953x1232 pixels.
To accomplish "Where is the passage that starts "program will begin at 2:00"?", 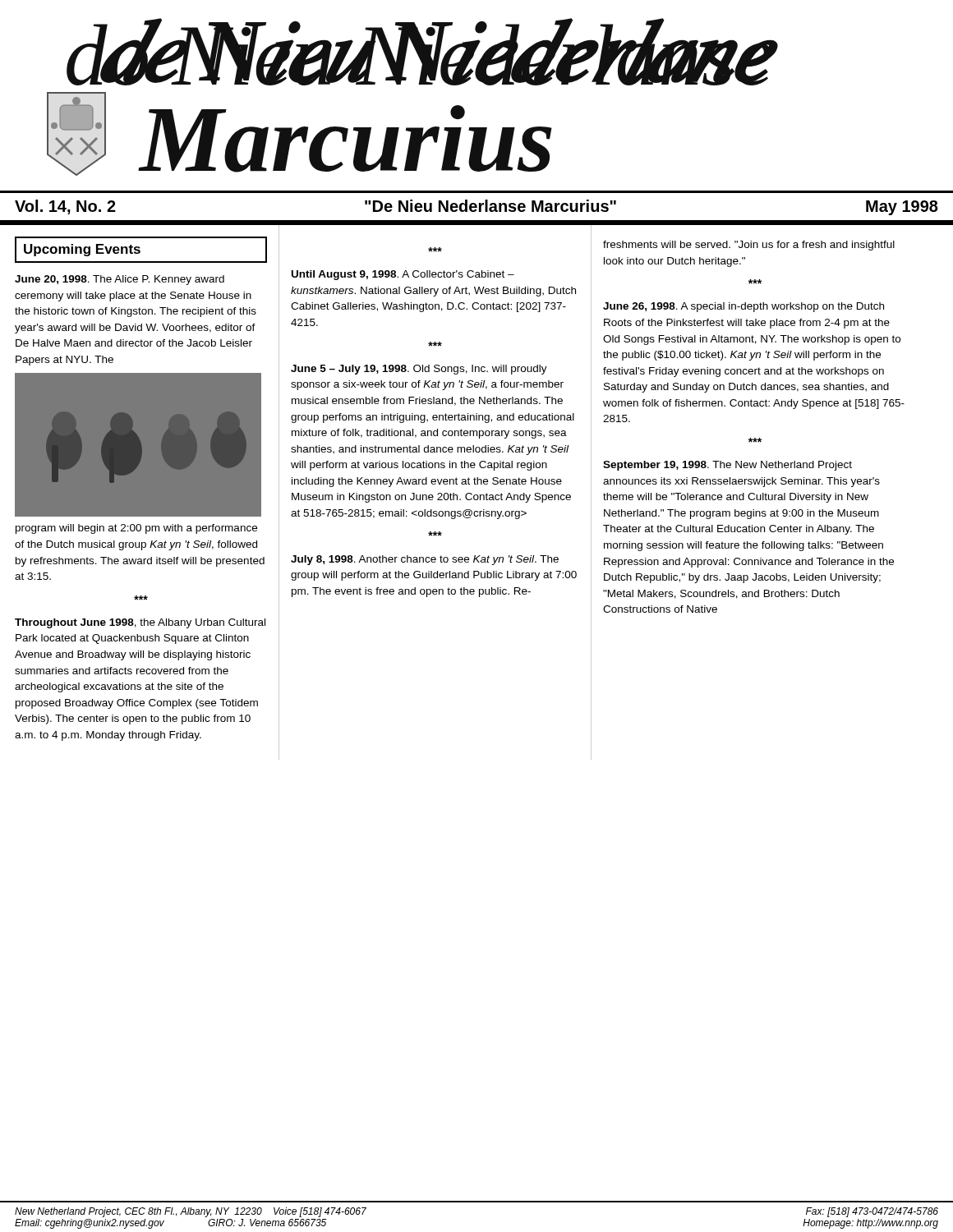I will pyautogui.click(x=141, y=552).
